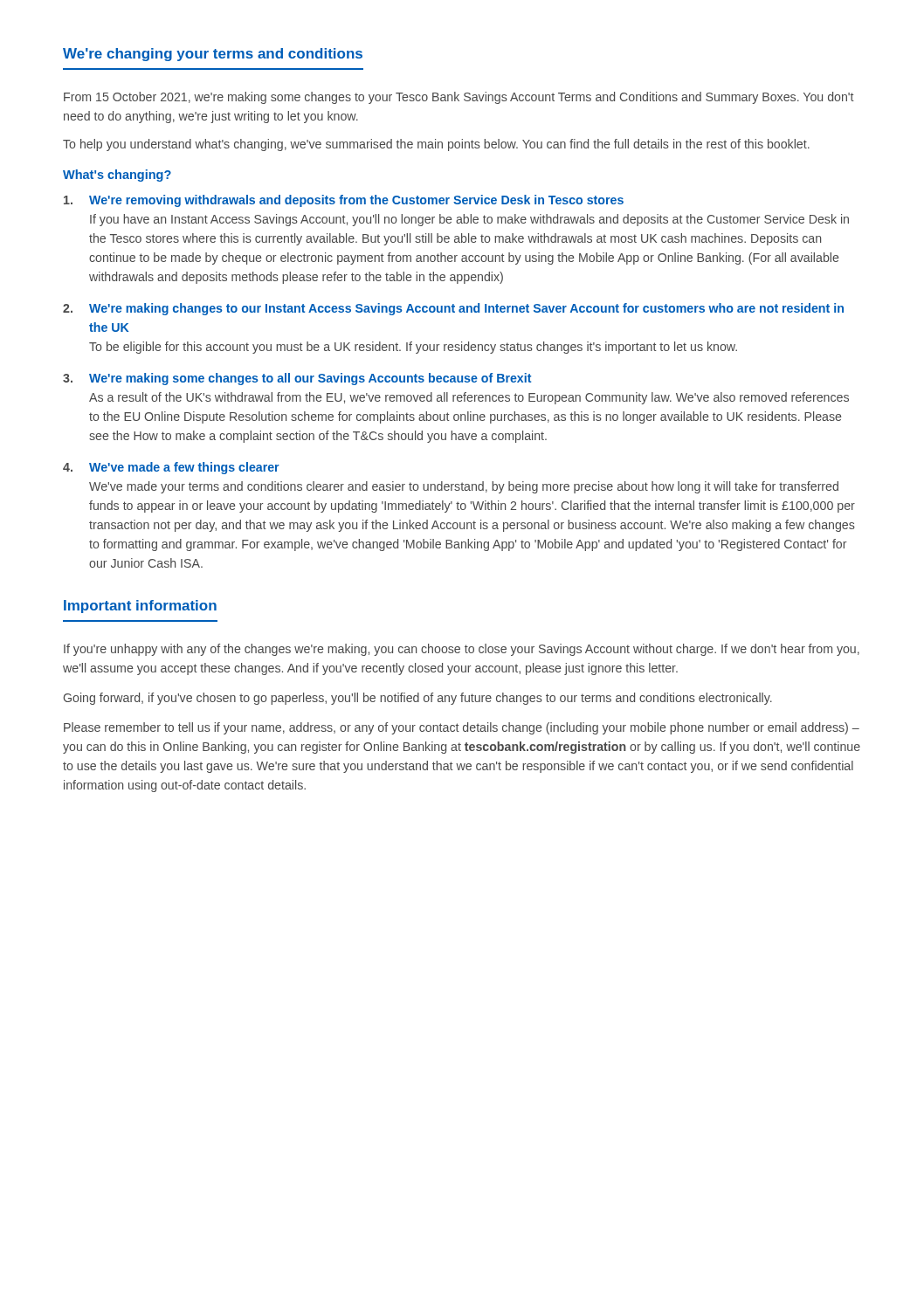The height and width of the screenshot is (1310, 924).
Task: Locate the list item with the text "We're removing withdrawals and deposits"
Action: click(462, 238)
